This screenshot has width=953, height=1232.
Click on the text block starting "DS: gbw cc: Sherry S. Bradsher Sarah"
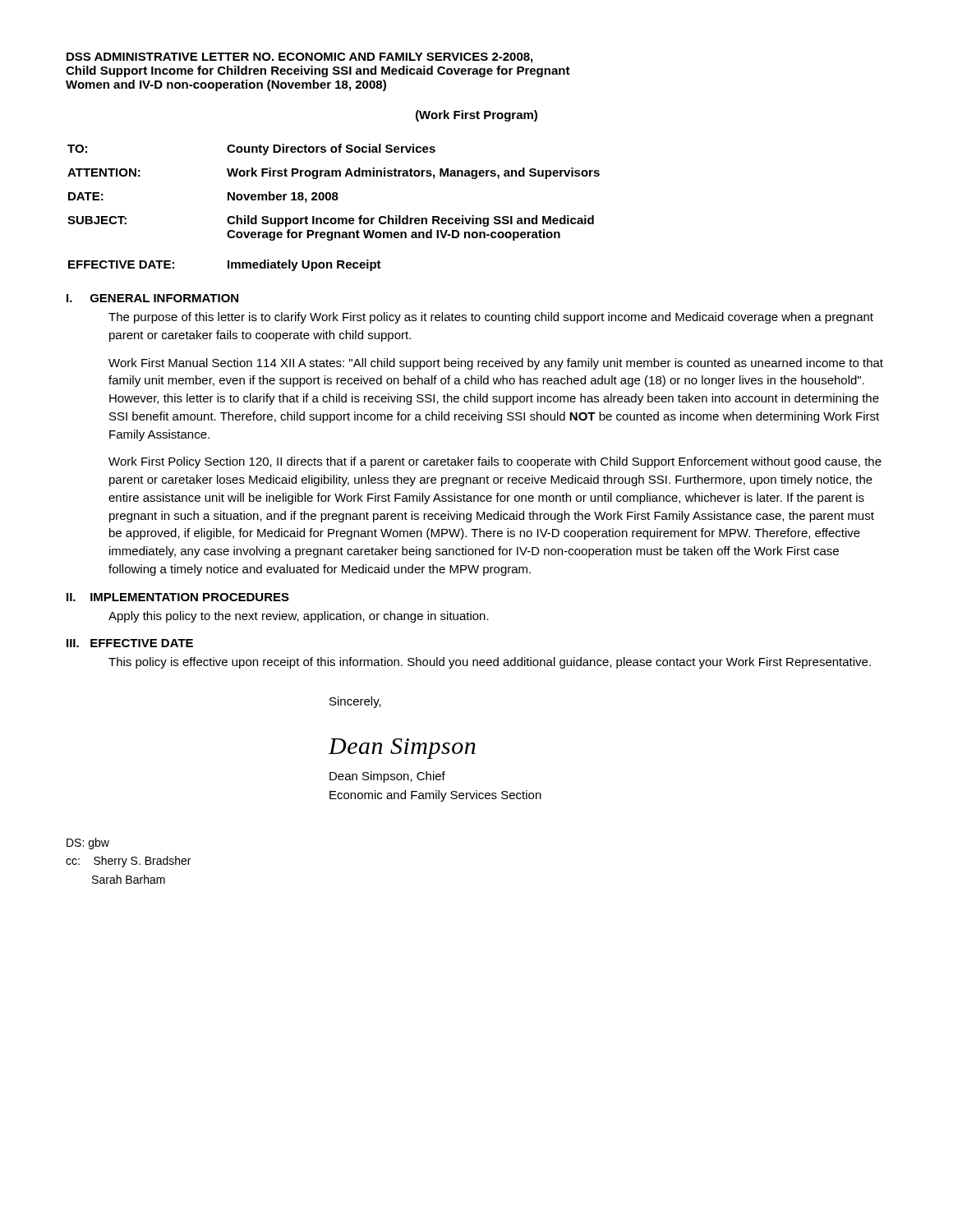click(128, 861)
